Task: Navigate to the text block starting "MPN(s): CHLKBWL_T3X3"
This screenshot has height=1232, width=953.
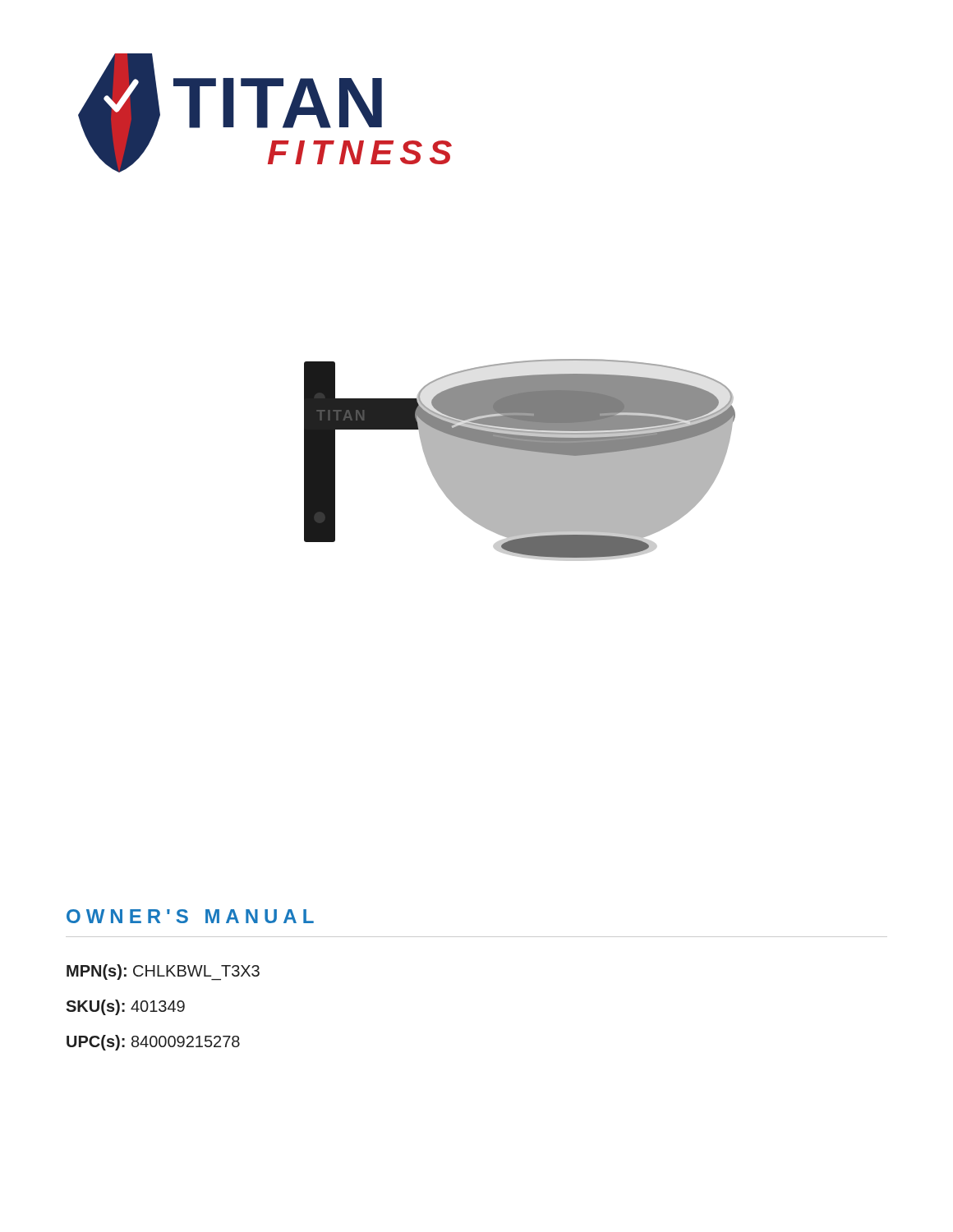Action: tap(163, 971)
